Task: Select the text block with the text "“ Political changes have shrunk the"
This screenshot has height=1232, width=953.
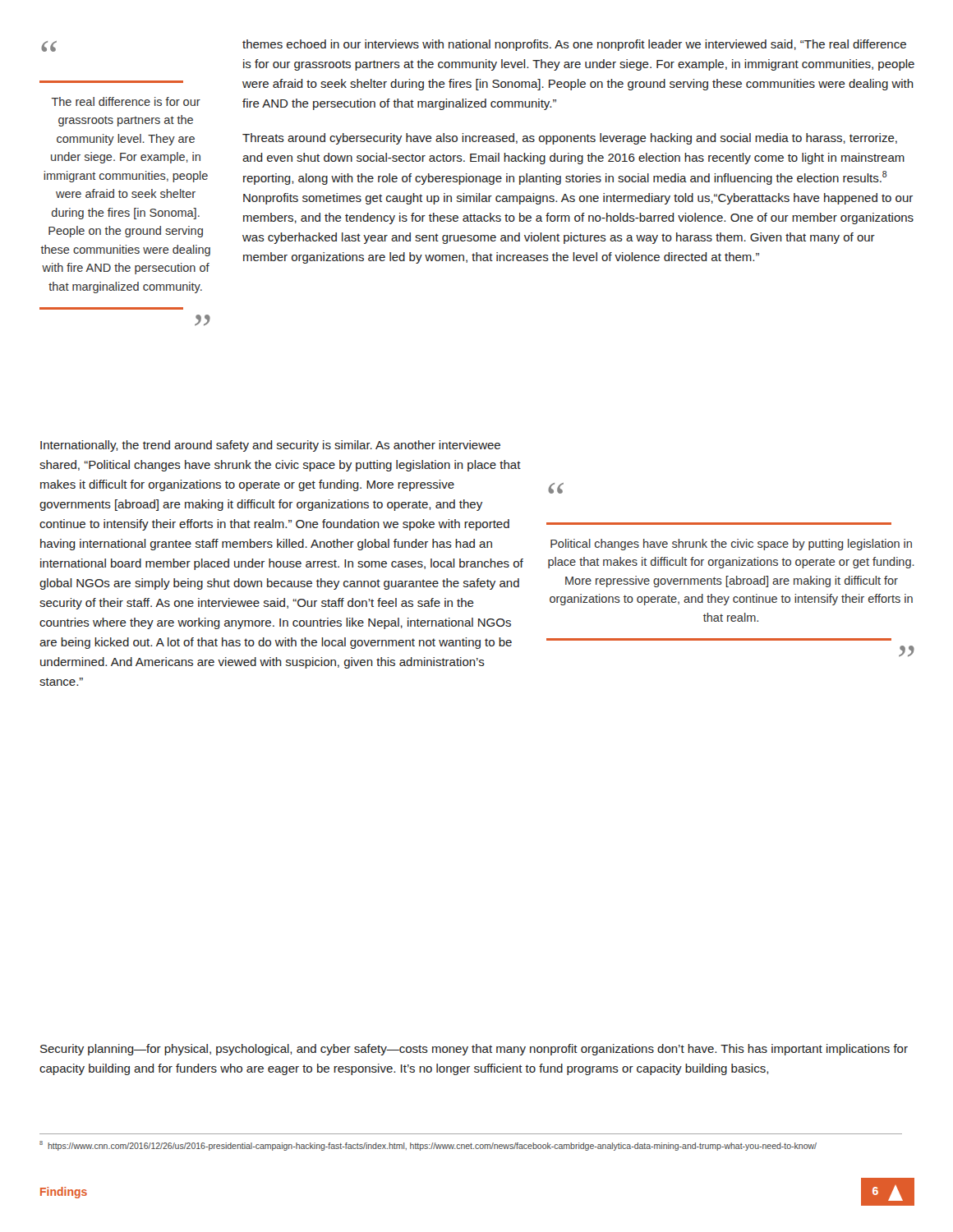Action: coord(731,575)
